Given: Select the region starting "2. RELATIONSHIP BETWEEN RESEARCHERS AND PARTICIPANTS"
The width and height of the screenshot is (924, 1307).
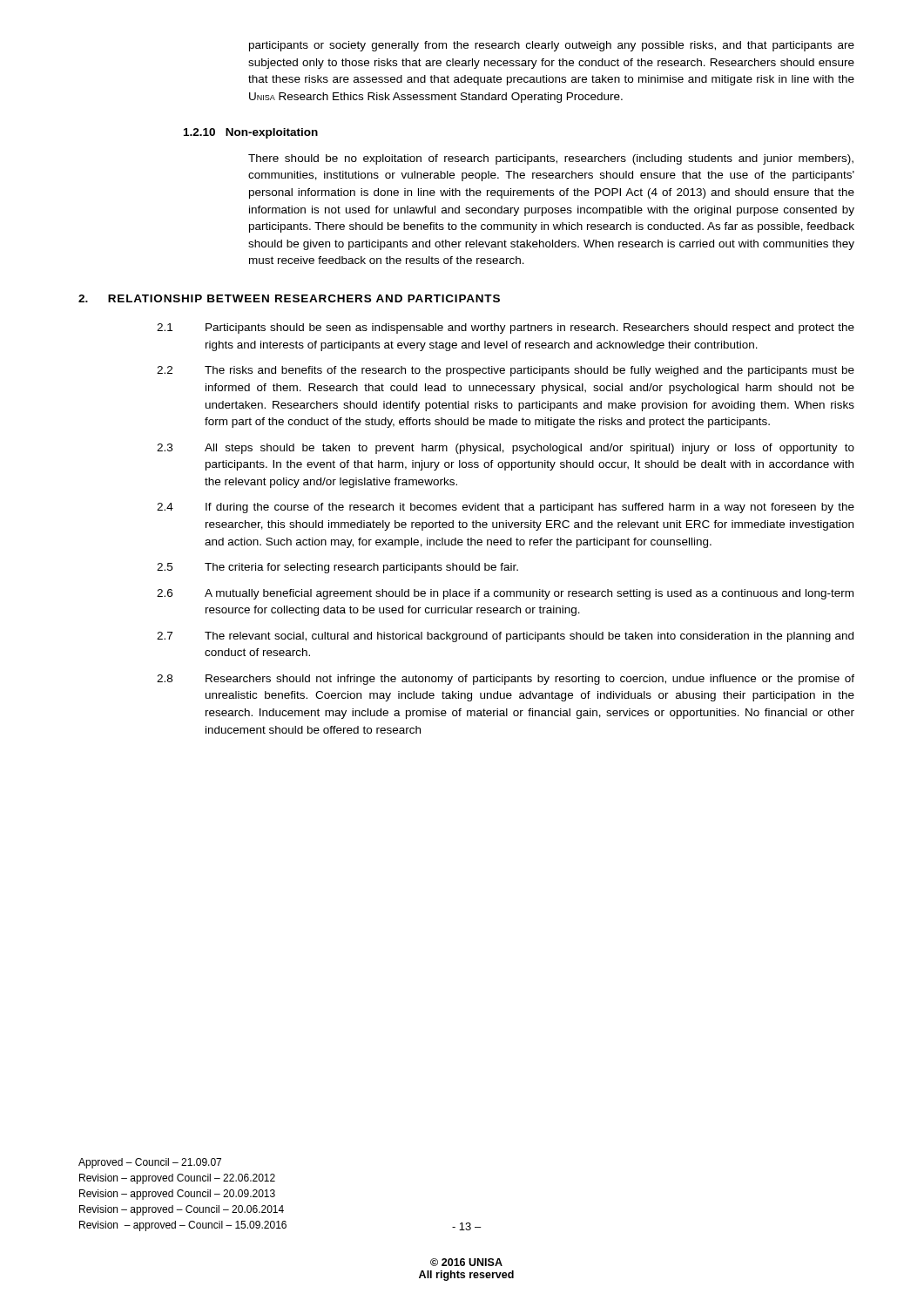Looking at the screenshot, I should (x=466, y=298).
